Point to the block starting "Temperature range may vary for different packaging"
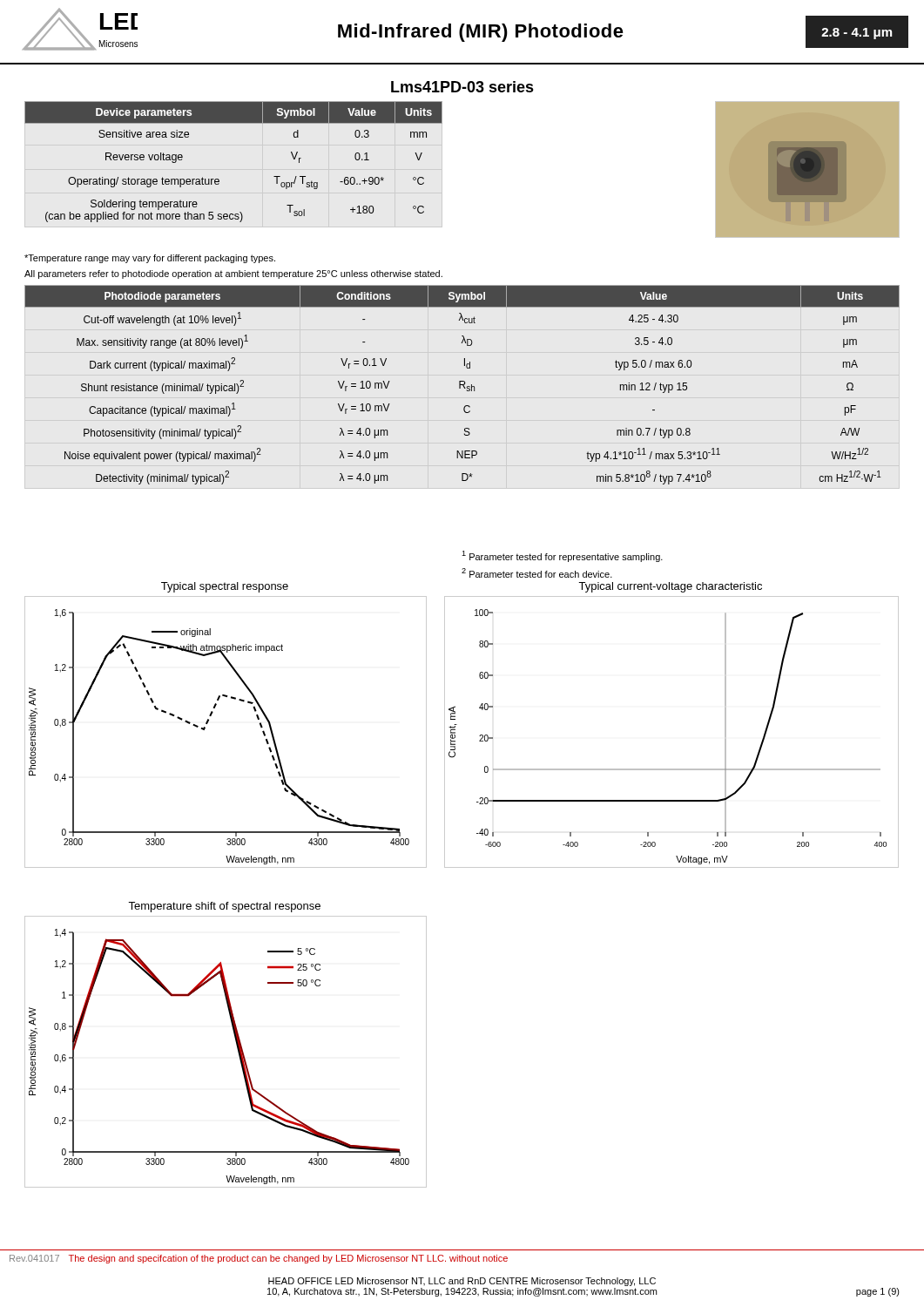 click(x=150, y=258)
